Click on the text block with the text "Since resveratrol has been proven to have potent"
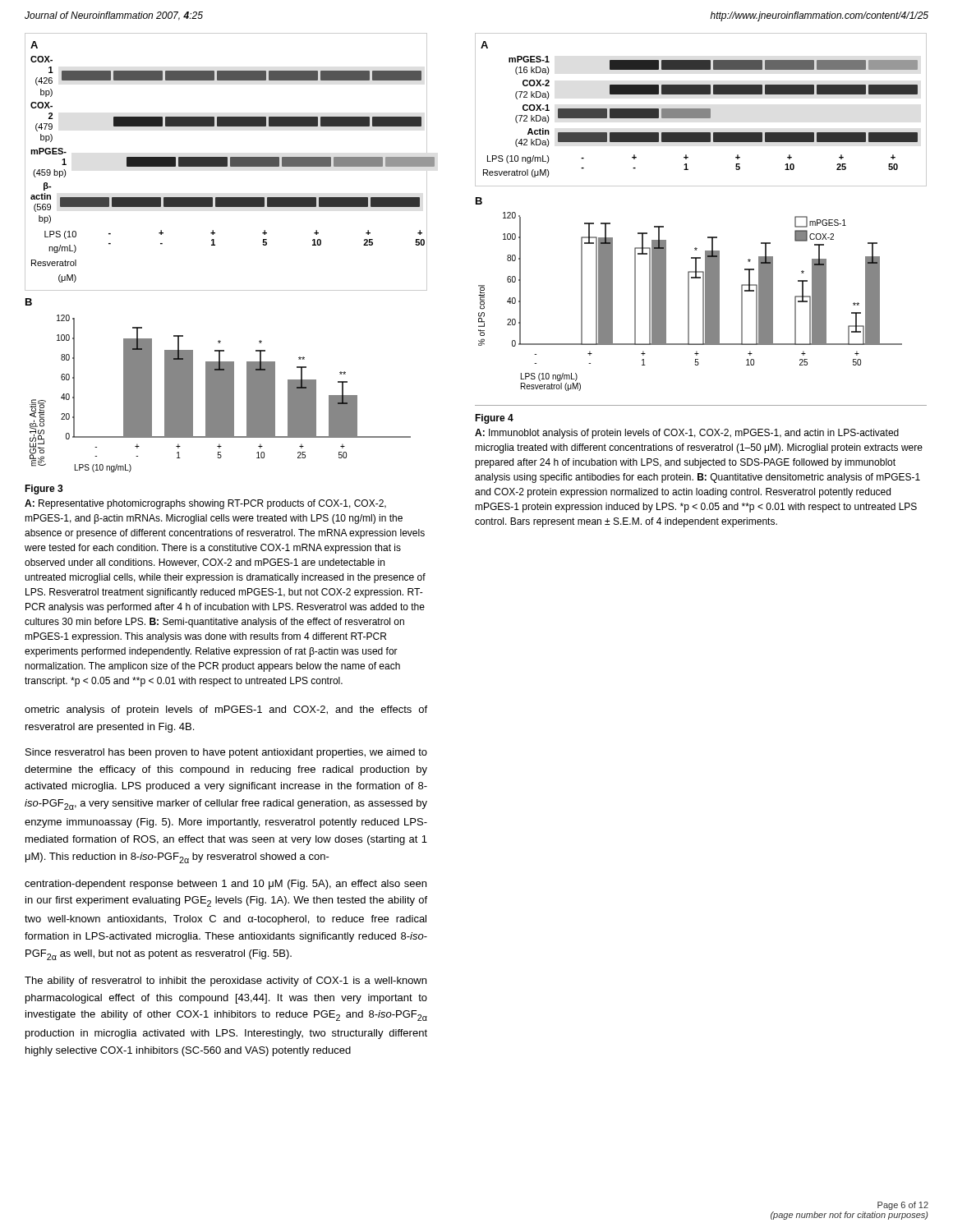This screenshot has height=1232, width=953. coord(226,805)
